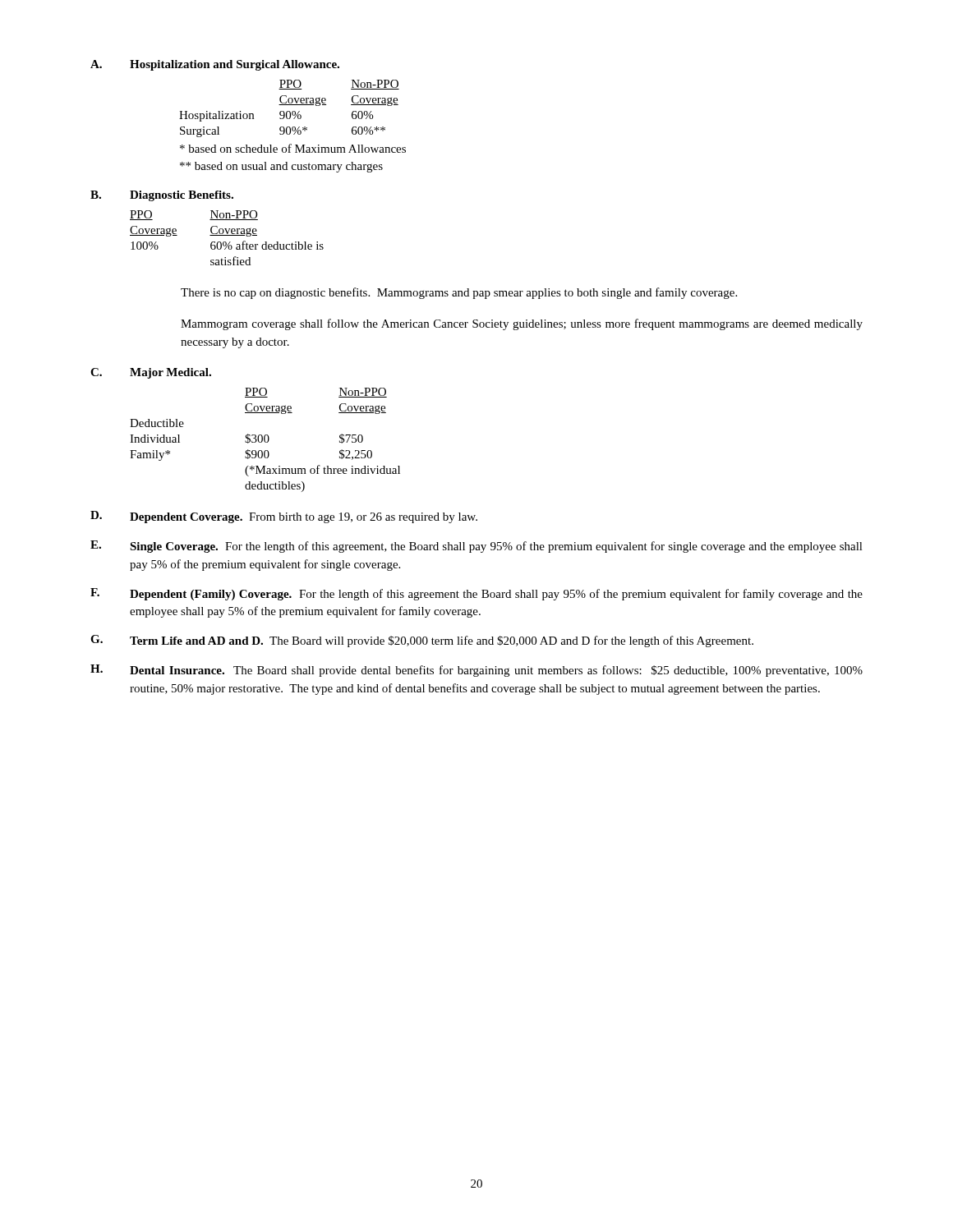
Task: Click on the table containing "90%*"
Action: coord(496,108)
